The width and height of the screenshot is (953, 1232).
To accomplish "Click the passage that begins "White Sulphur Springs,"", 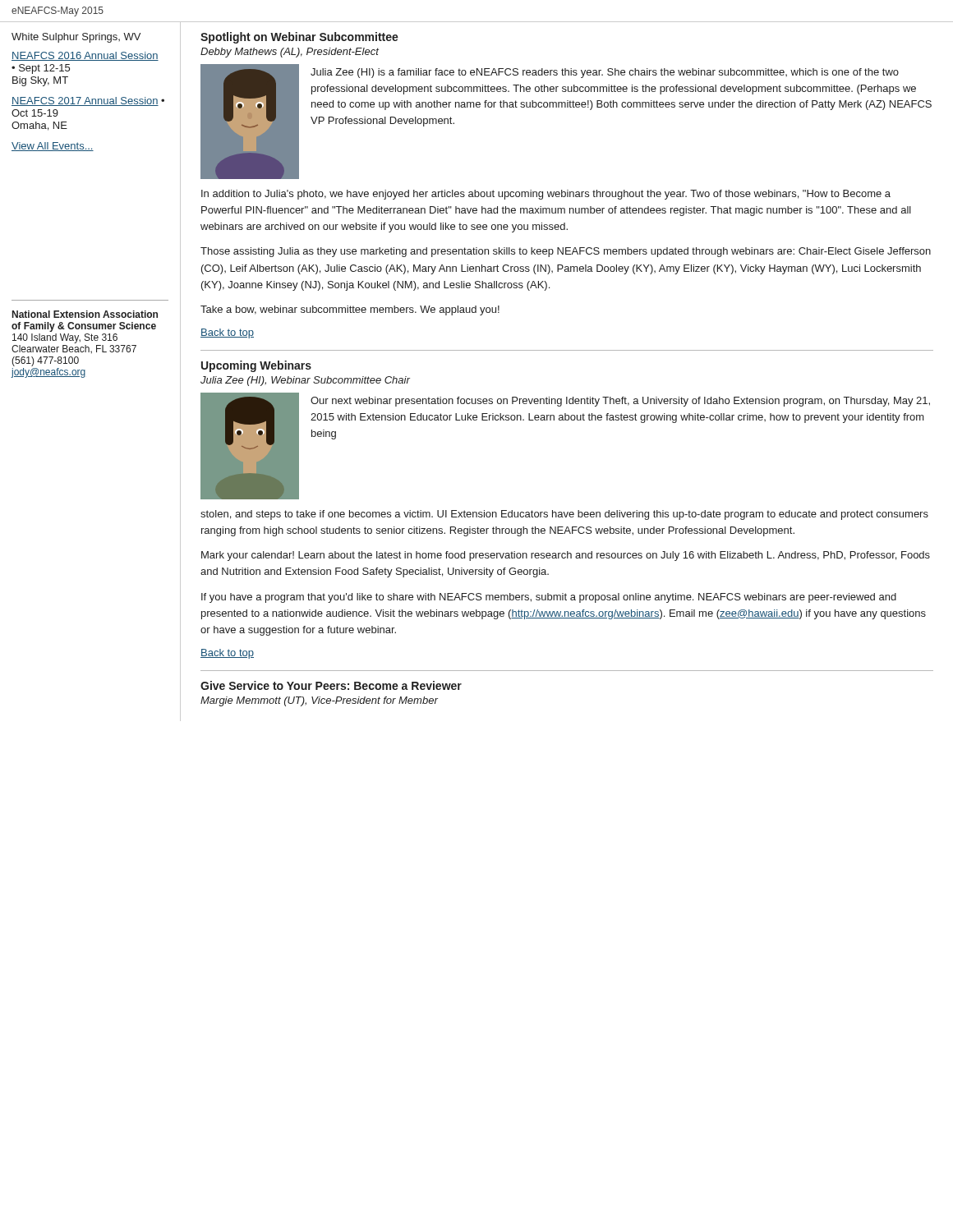I will [76, 37].
